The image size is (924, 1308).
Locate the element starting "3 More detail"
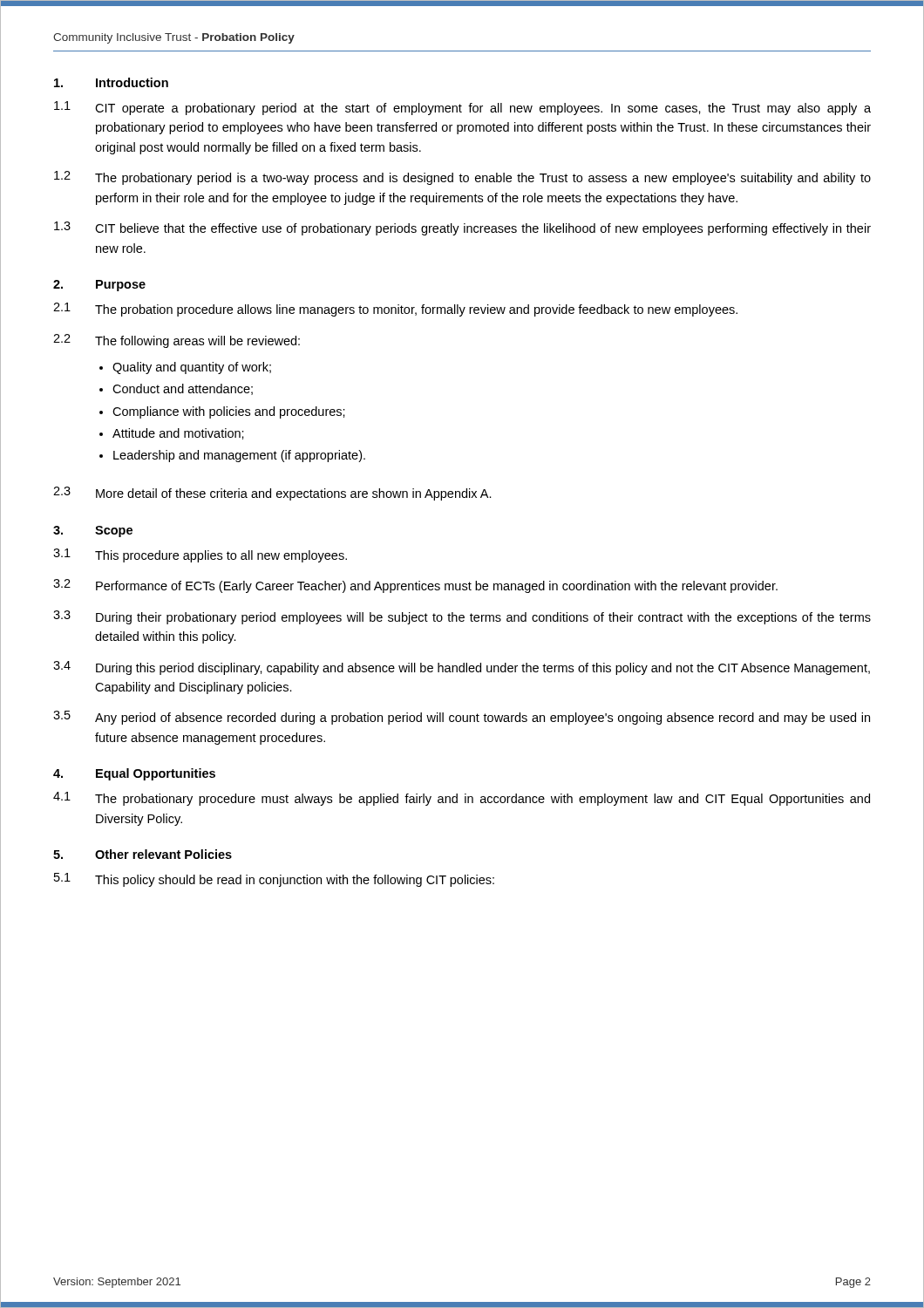(273, 494)
